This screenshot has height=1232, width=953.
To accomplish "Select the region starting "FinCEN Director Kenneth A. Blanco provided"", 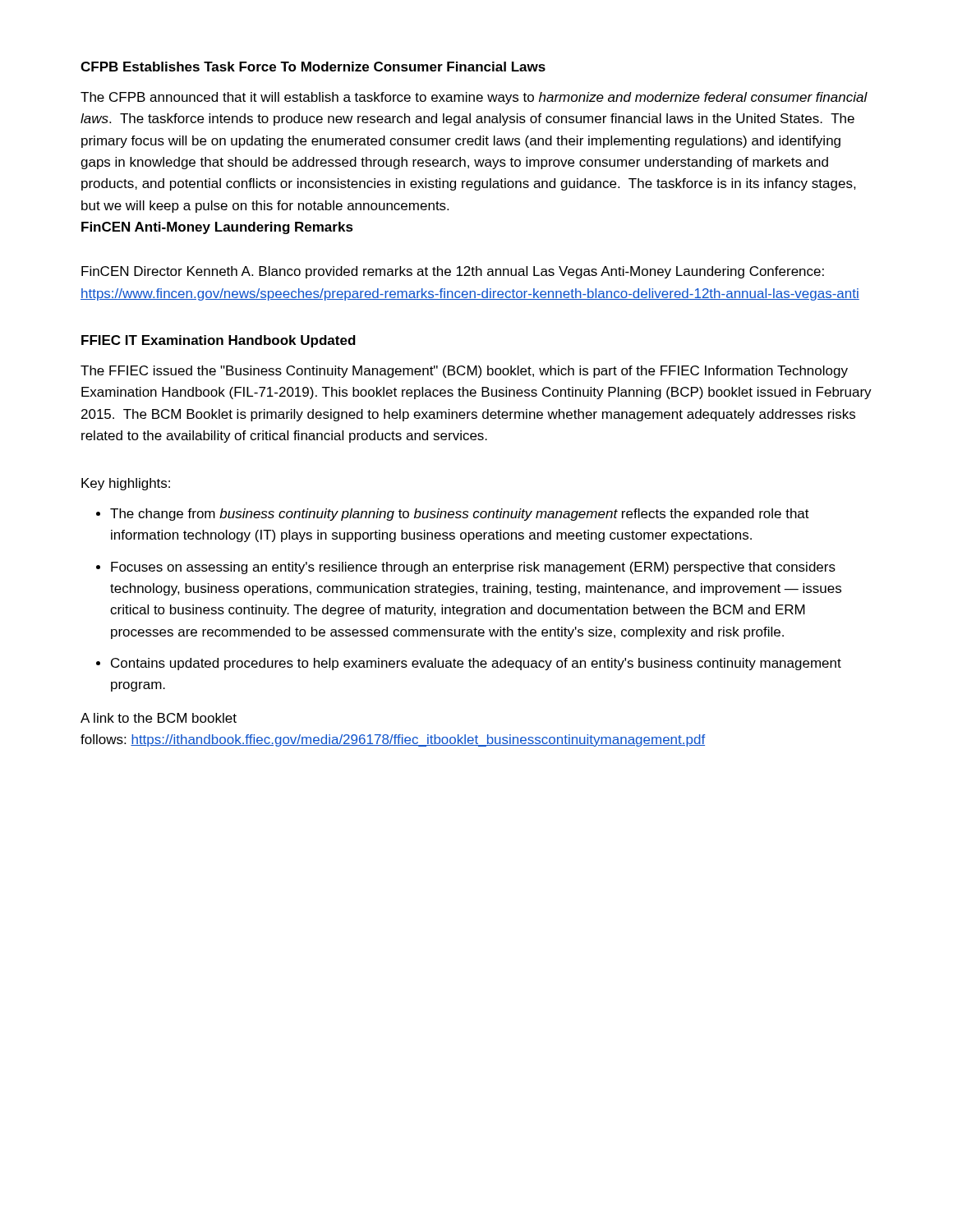I will (x=470, y=283).
